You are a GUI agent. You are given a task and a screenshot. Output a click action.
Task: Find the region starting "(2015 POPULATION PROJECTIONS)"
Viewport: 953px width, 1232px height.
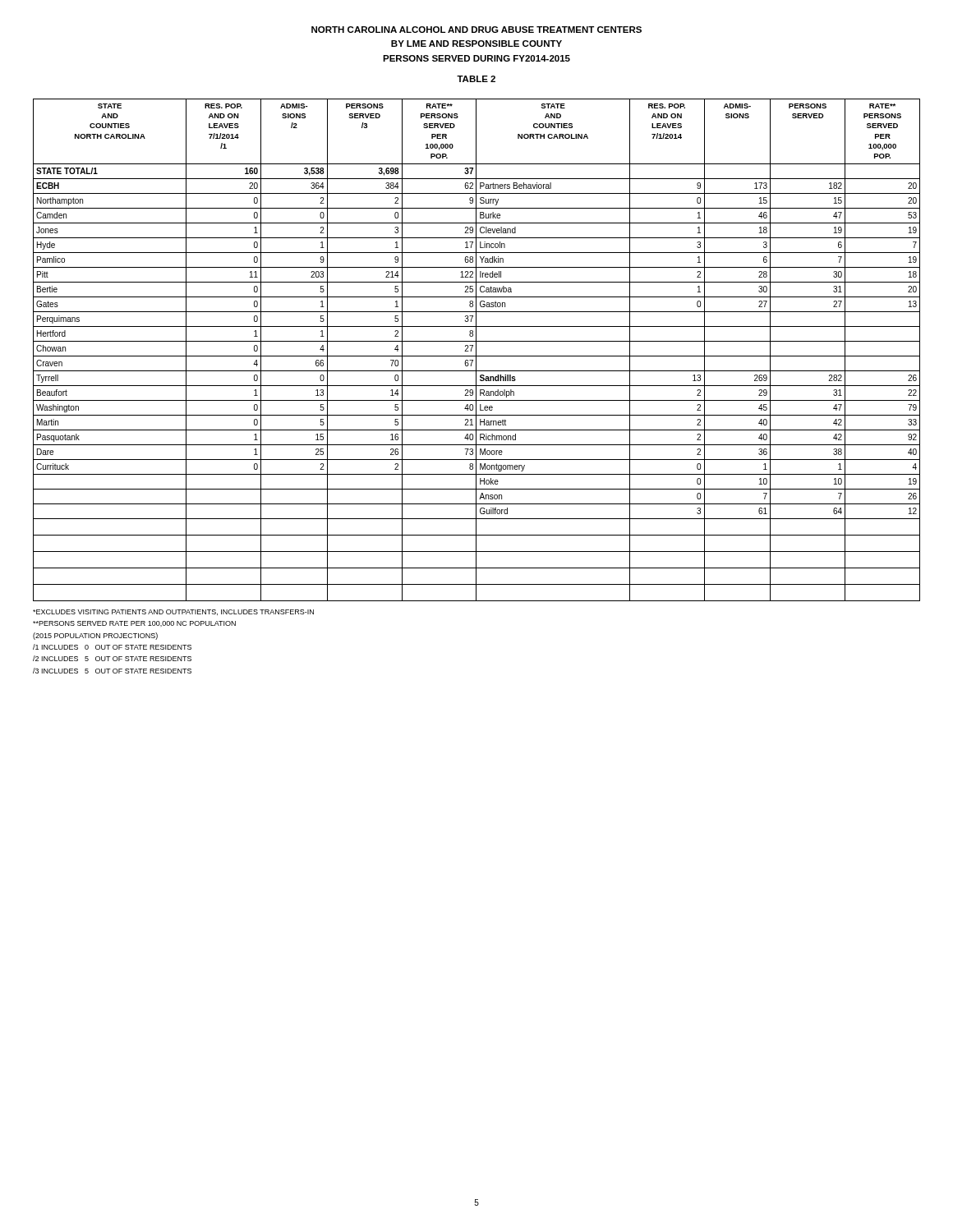(95, 635)
